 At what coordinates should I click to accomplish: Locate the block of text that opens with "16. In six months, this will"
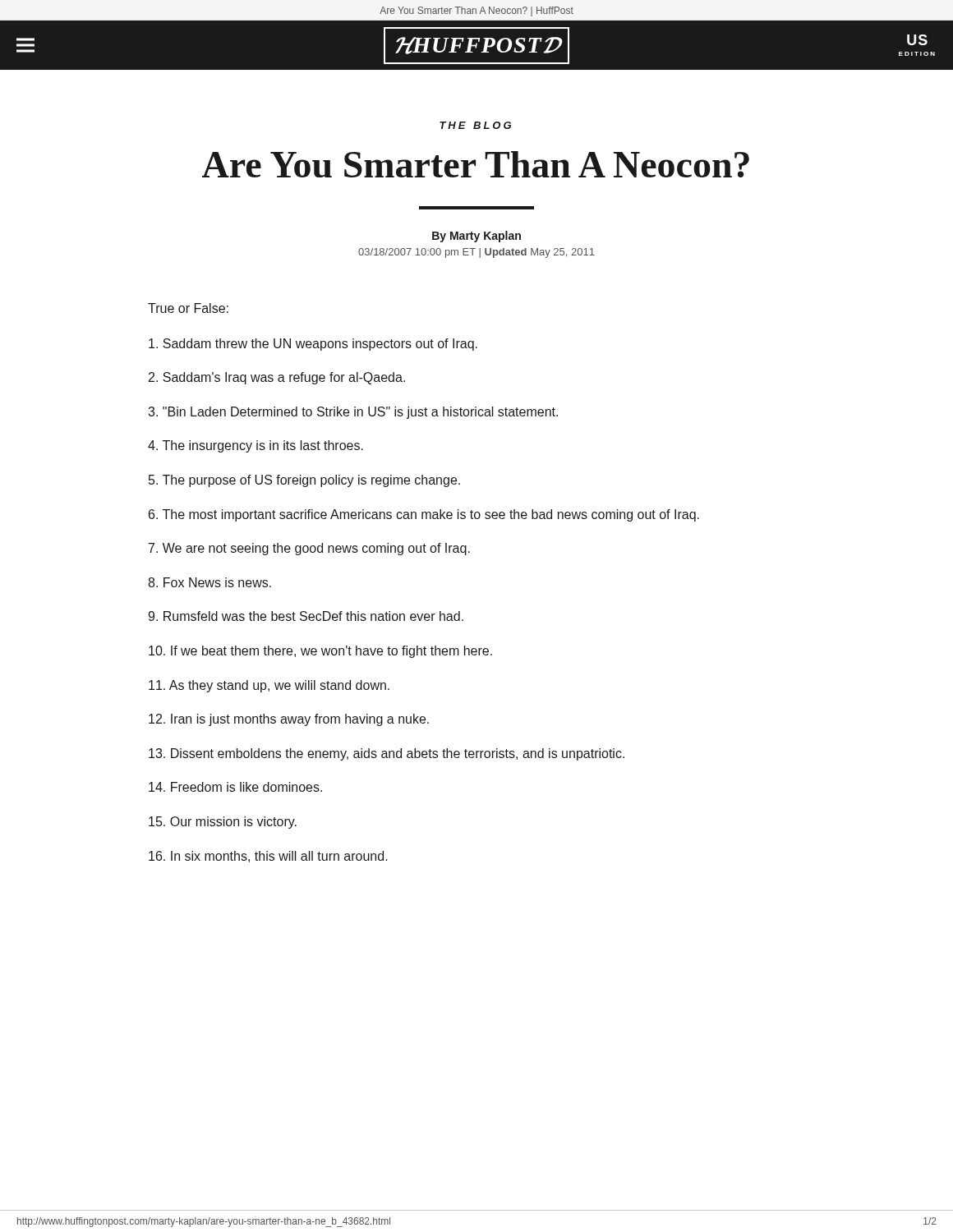(x=268, y=856)
